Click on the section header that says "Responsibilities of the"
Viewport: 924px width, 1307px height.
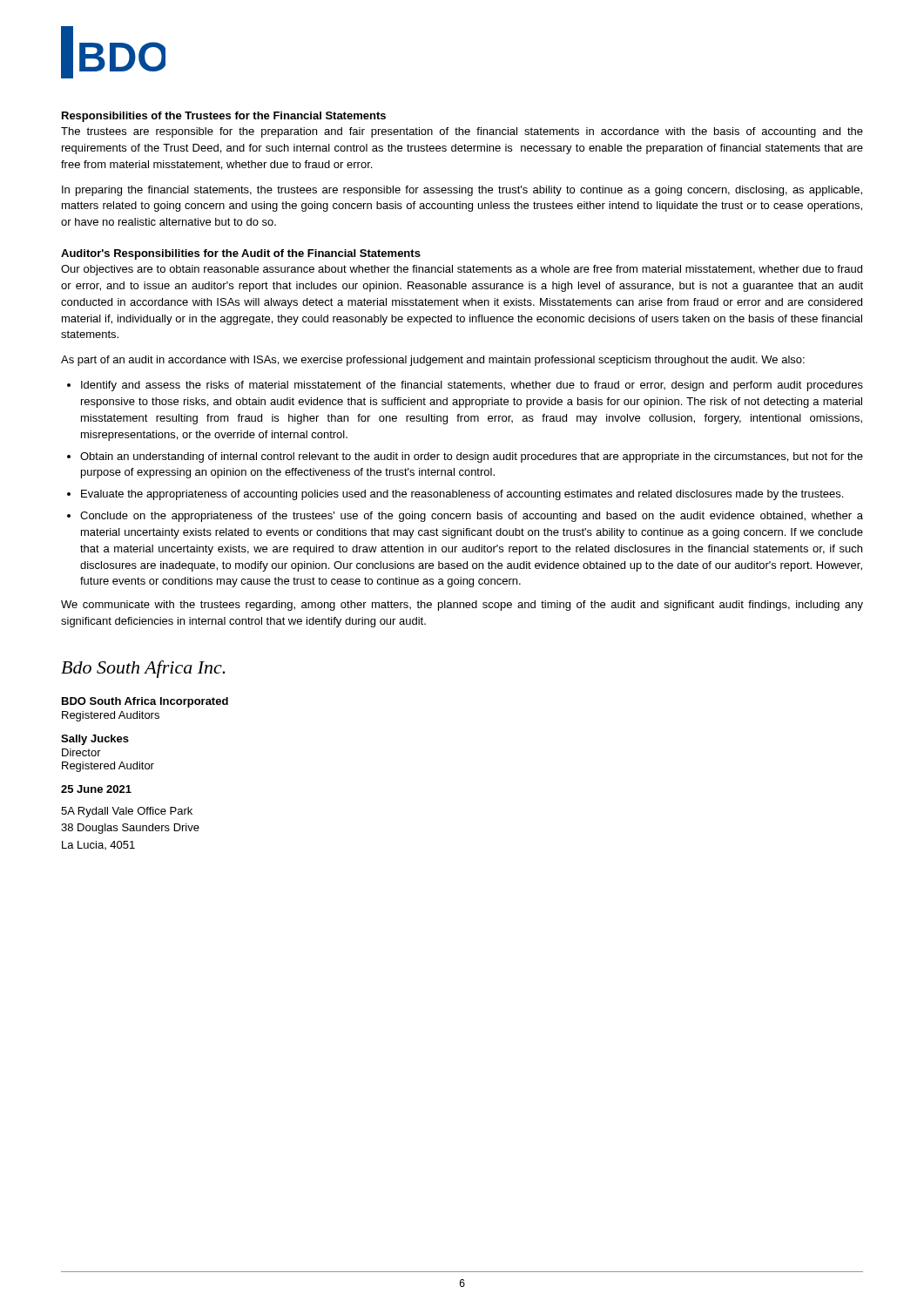[224, 115]
